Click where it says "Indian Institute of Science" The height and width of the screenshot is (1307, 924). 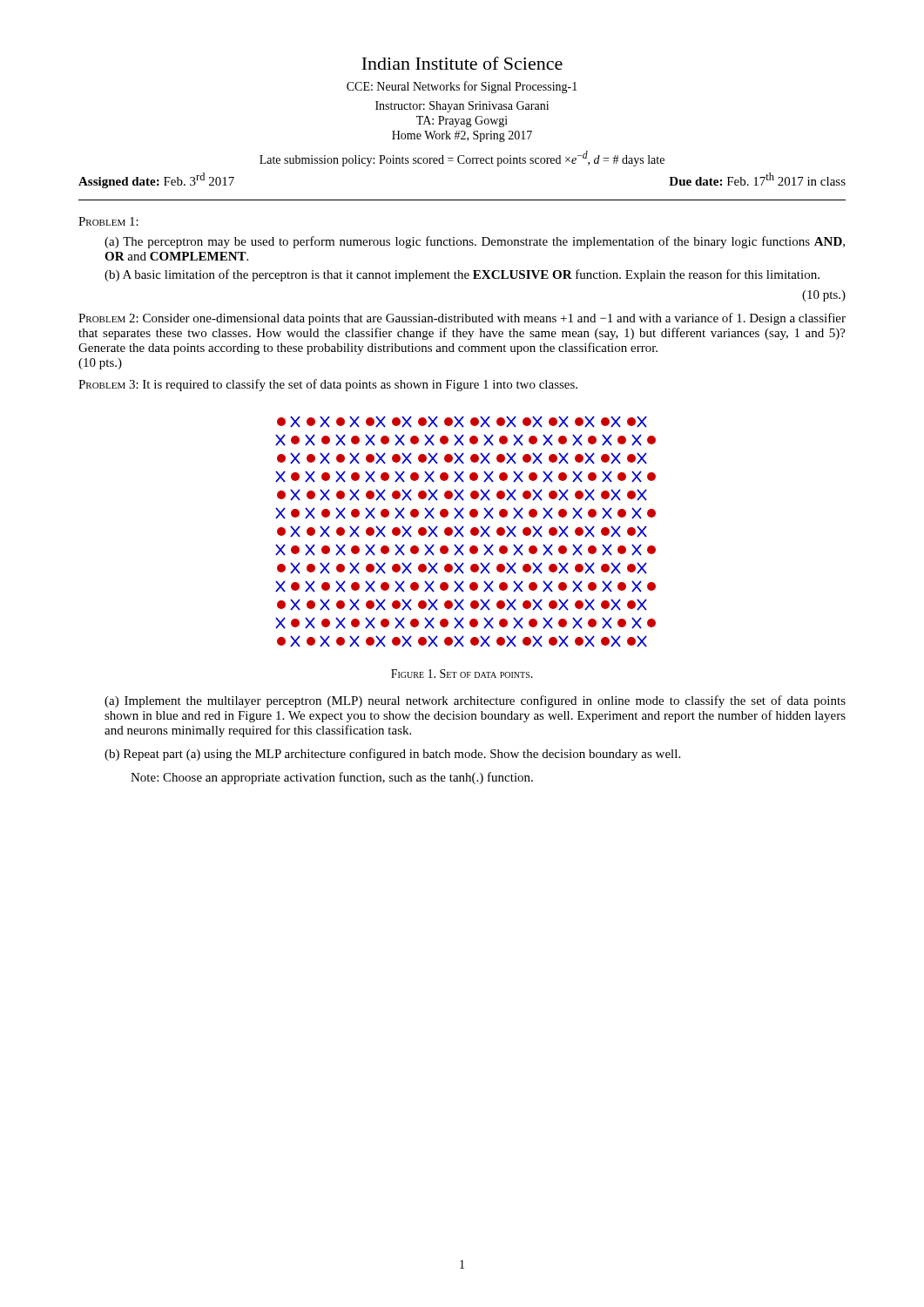click(462, 64)
